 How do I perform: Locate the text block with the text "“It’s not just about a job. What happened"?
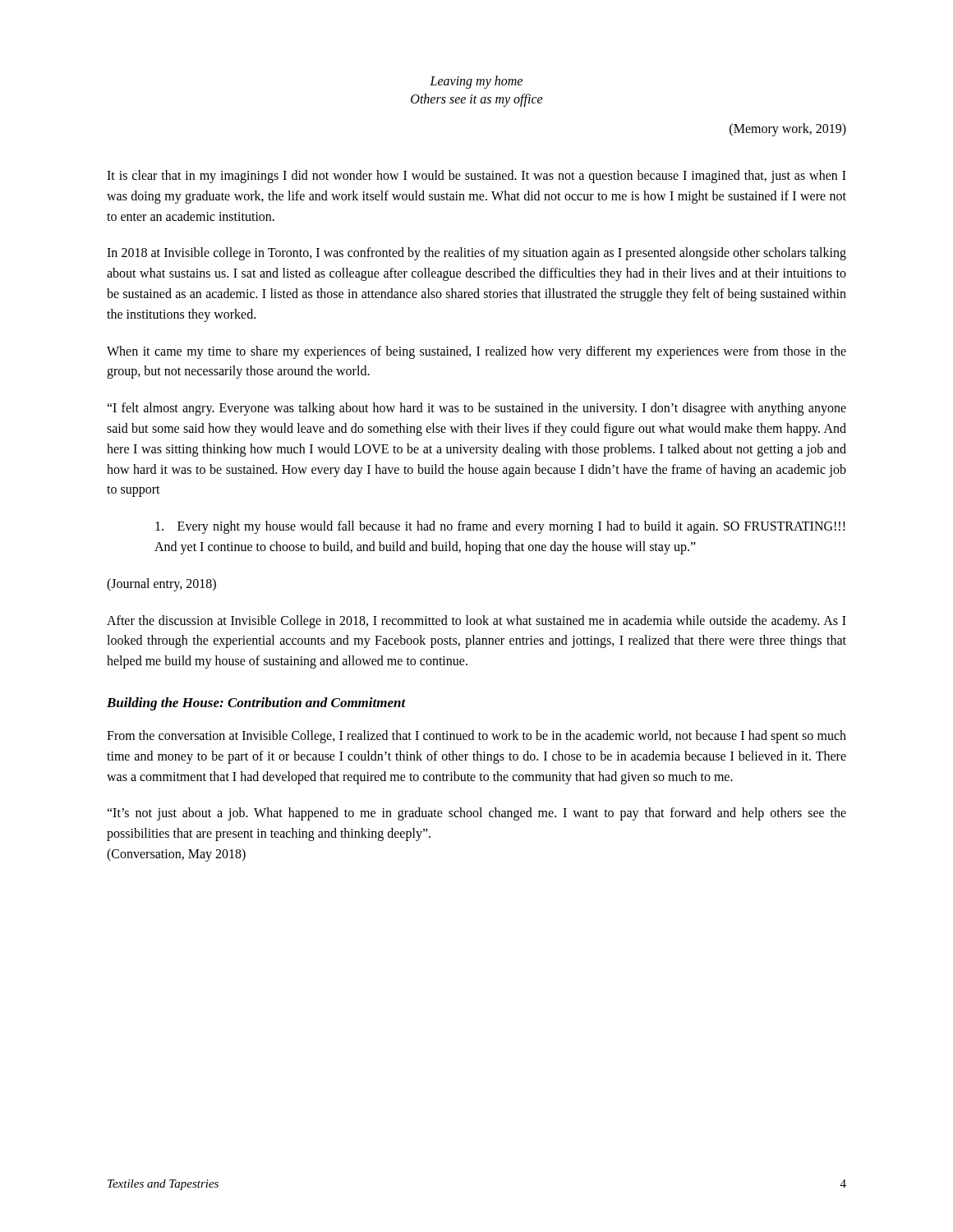point(476,814)
